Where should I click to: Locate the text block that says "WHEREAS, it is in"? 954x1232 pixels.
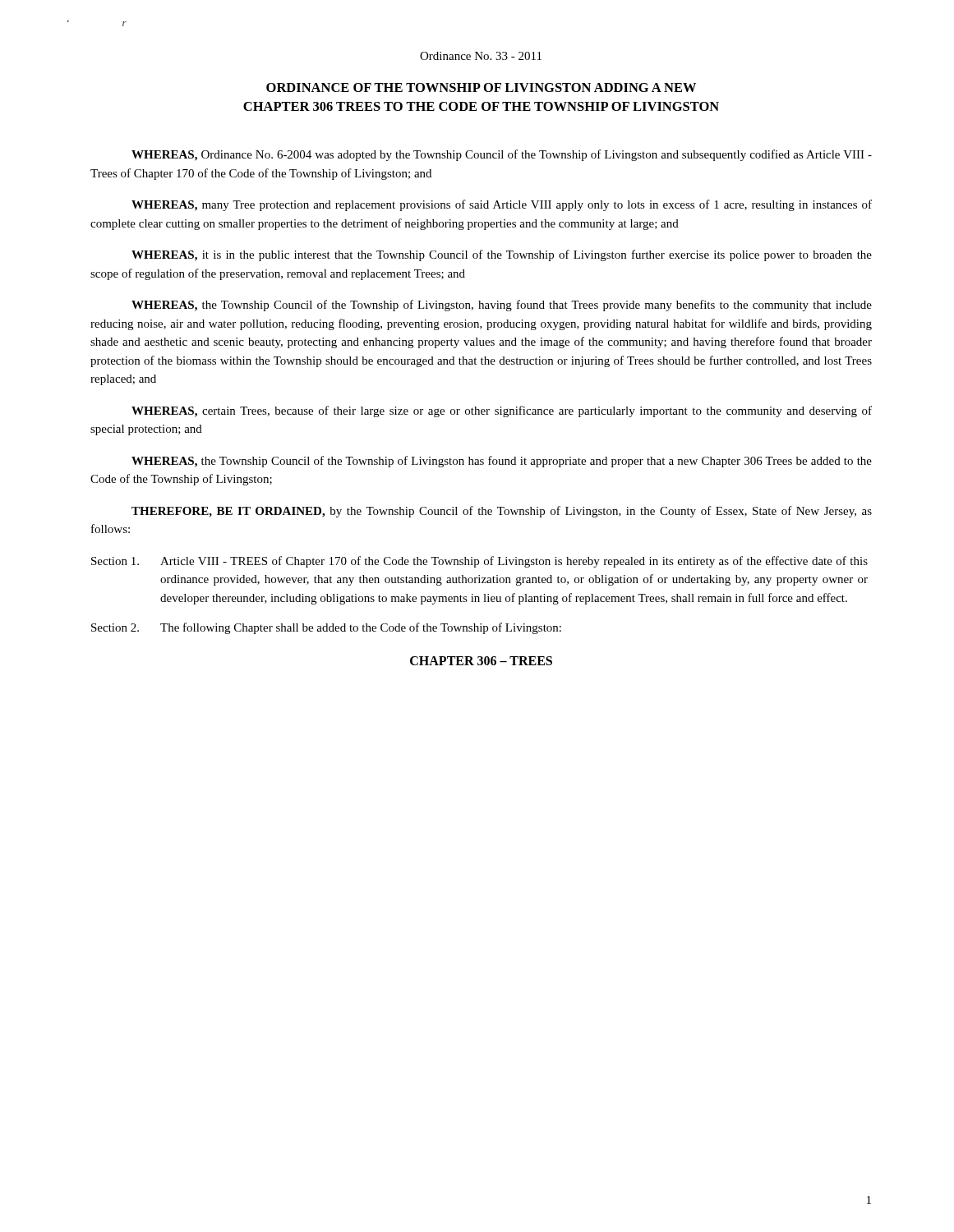coord(481,264)
